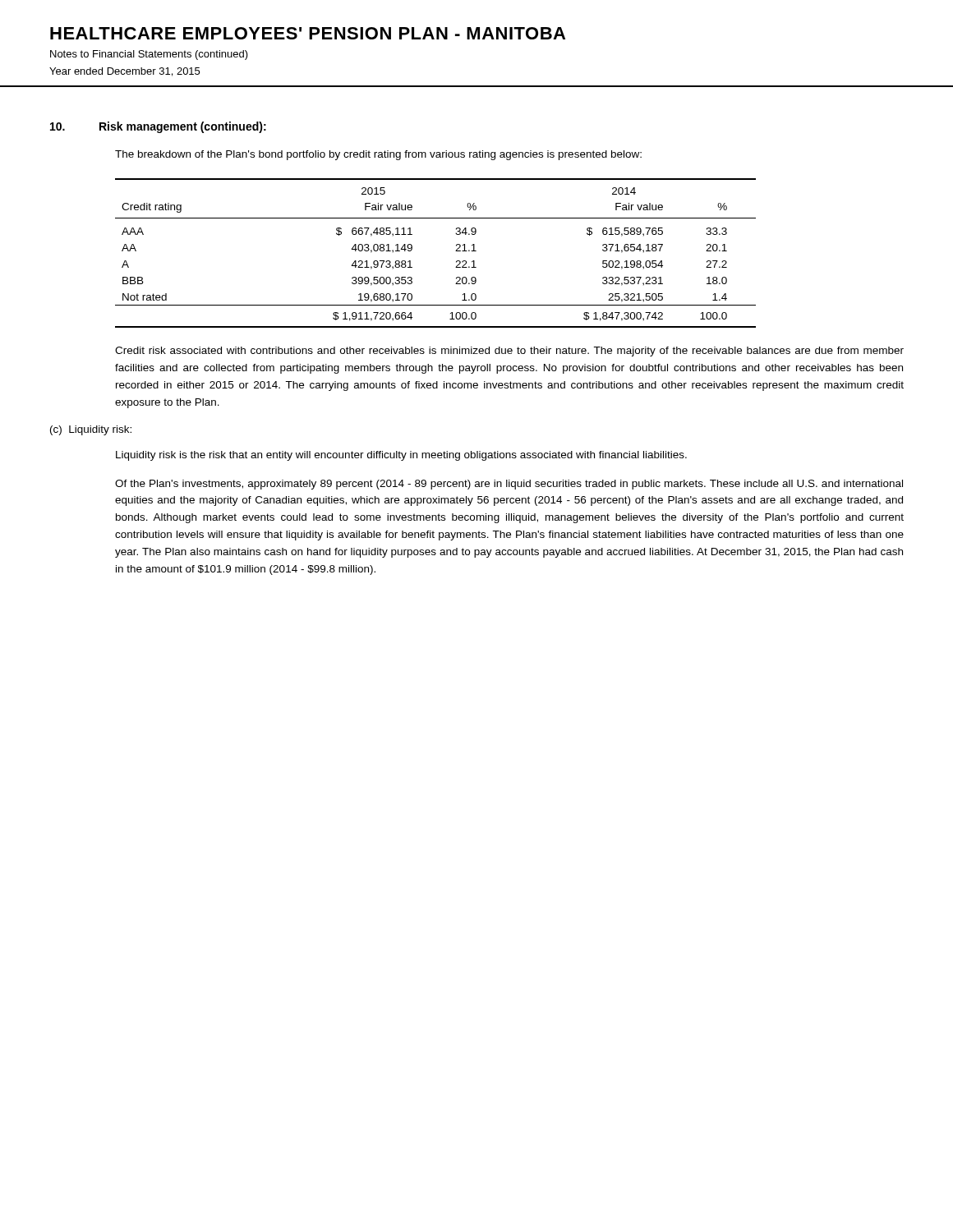Locate the block starting "Liquidity risk is the risk that"
The width and height of the screenshot is (953, 1232).
[401, 454]
